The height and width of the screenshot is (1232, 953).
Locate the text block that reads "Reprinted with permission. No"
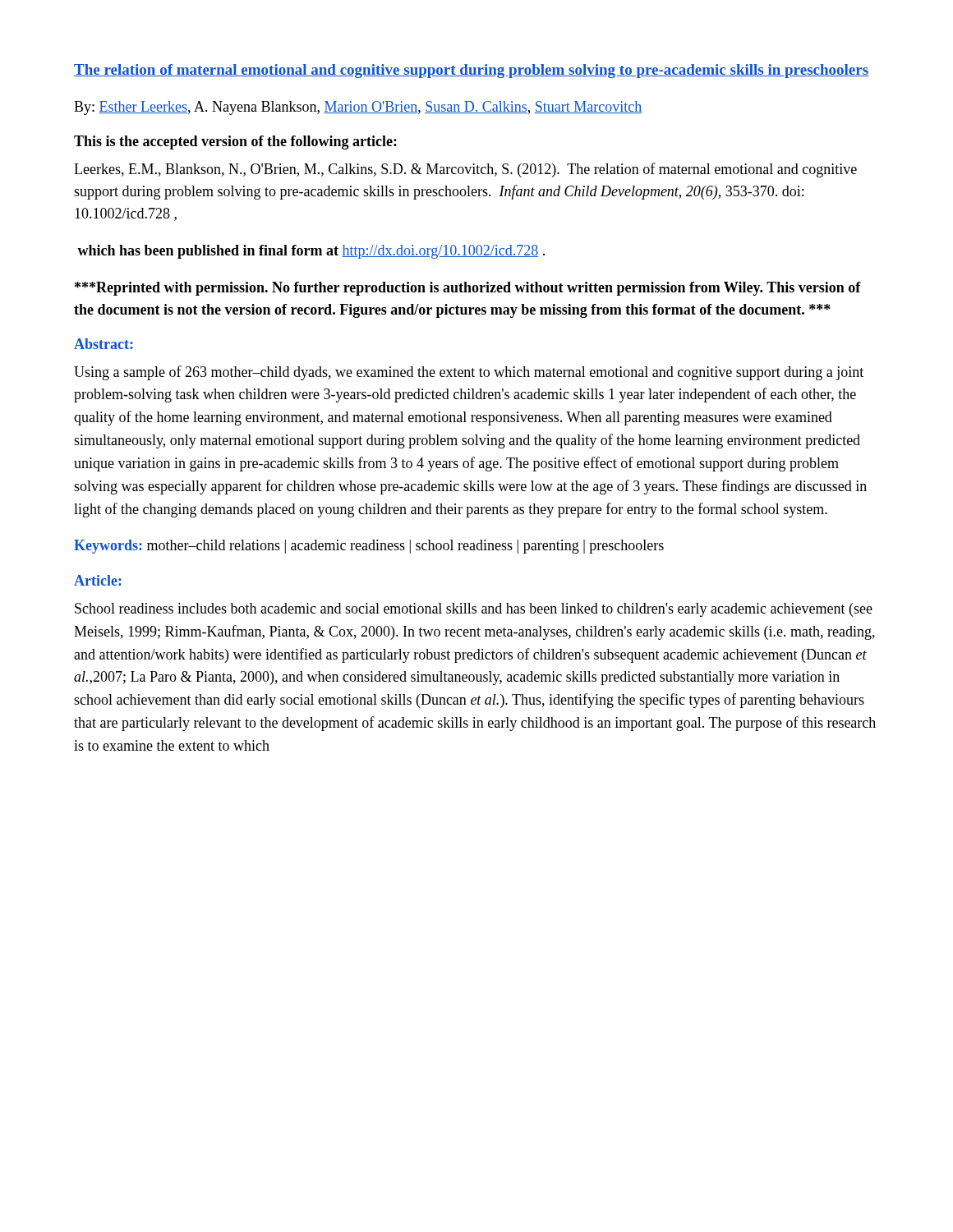point(467,298)
